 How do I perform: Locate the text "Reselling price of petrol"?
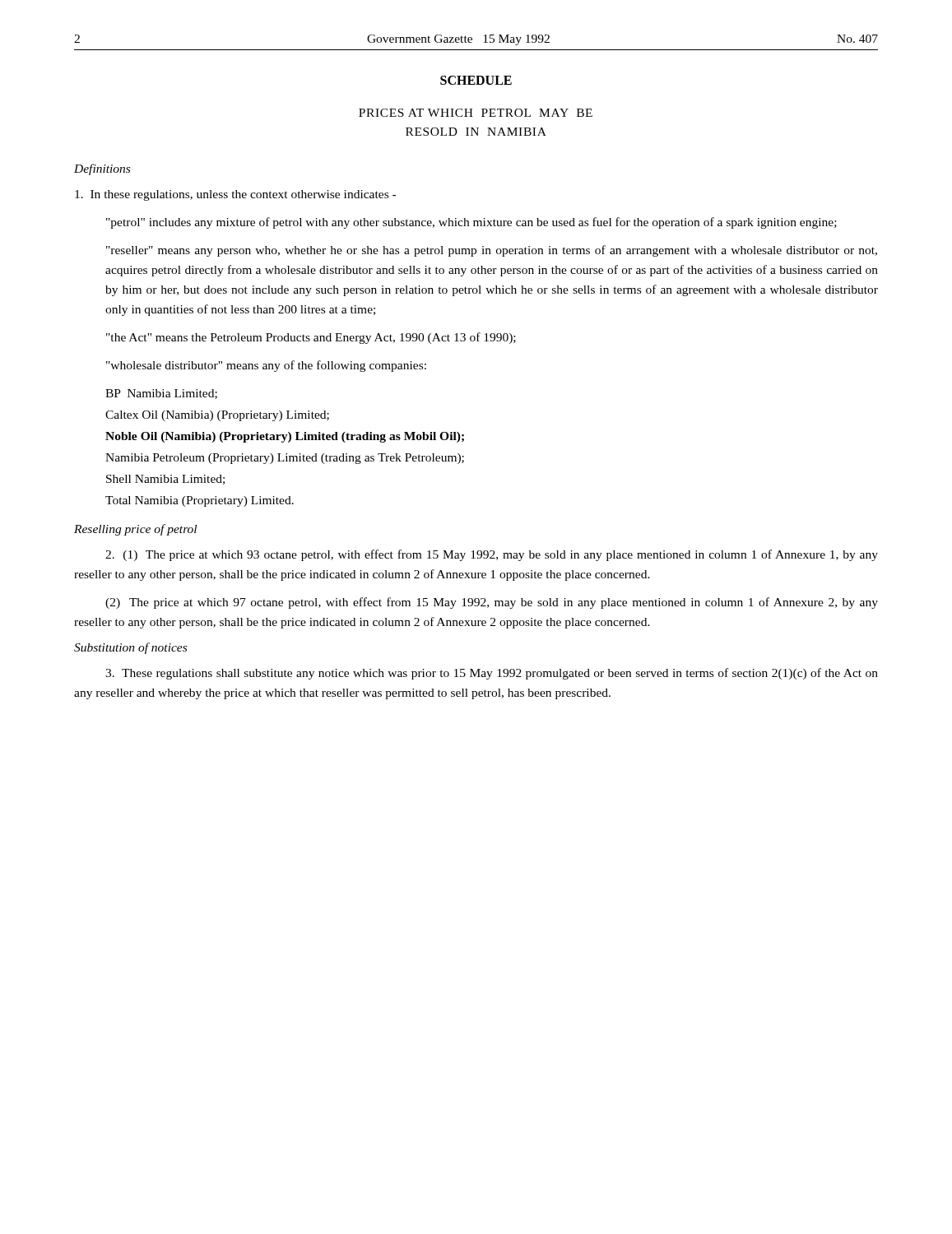pos(136,528)
